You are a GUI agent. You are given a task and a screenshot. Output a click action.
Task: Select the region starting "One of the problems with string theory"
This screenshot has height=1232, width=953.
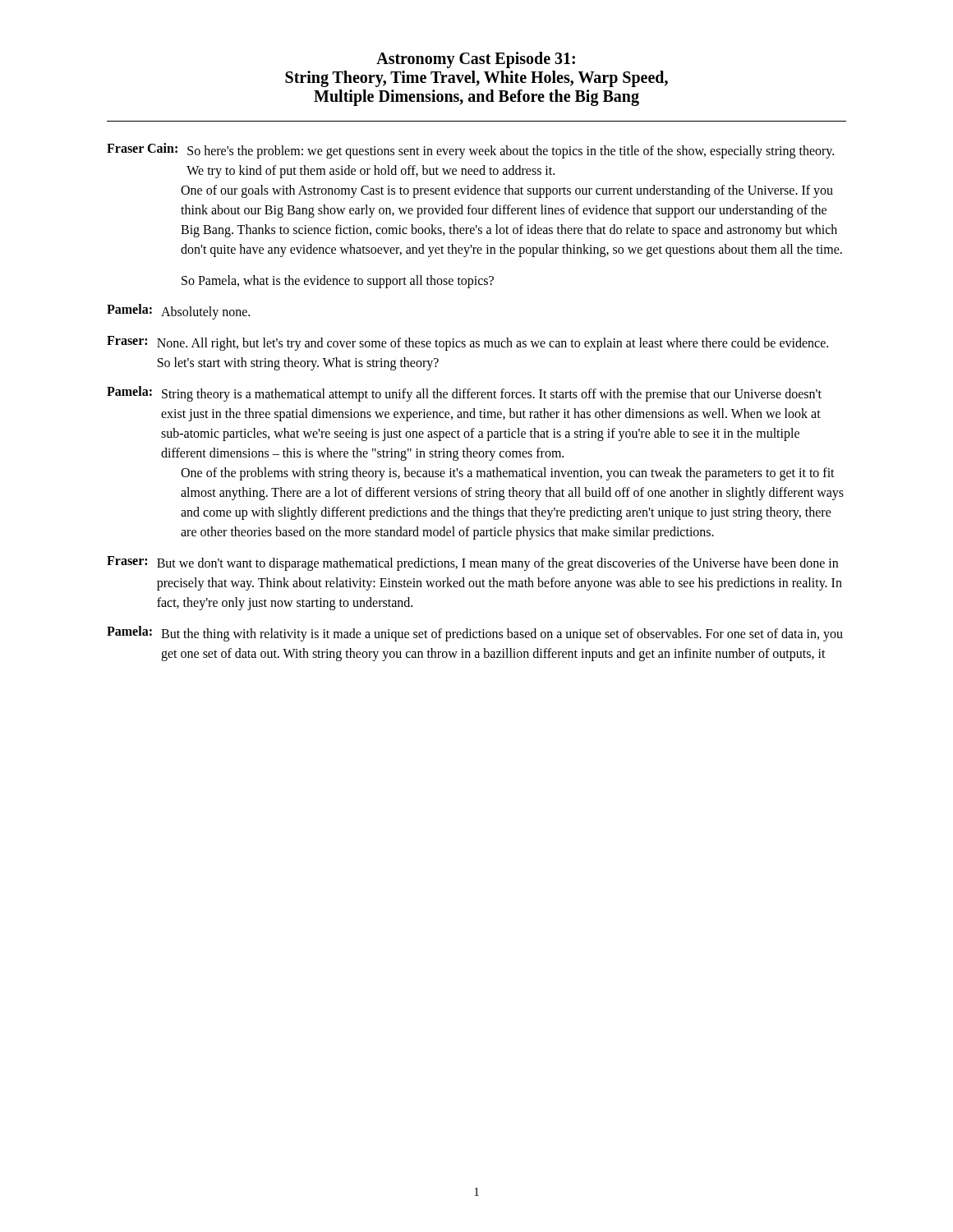513,503
